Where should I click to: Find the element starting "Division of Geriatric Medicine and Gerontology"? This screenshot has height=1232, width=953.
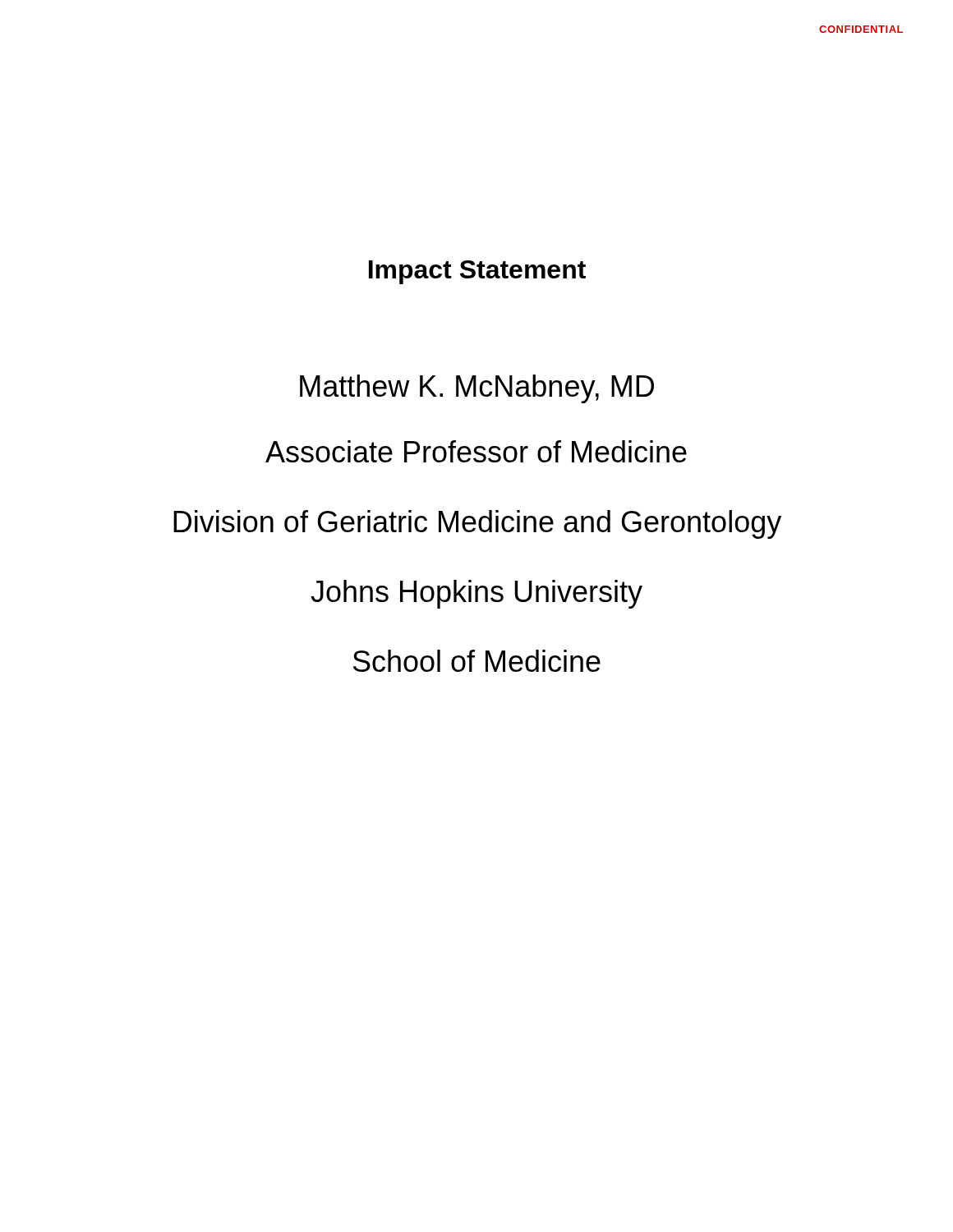point(476,522)
